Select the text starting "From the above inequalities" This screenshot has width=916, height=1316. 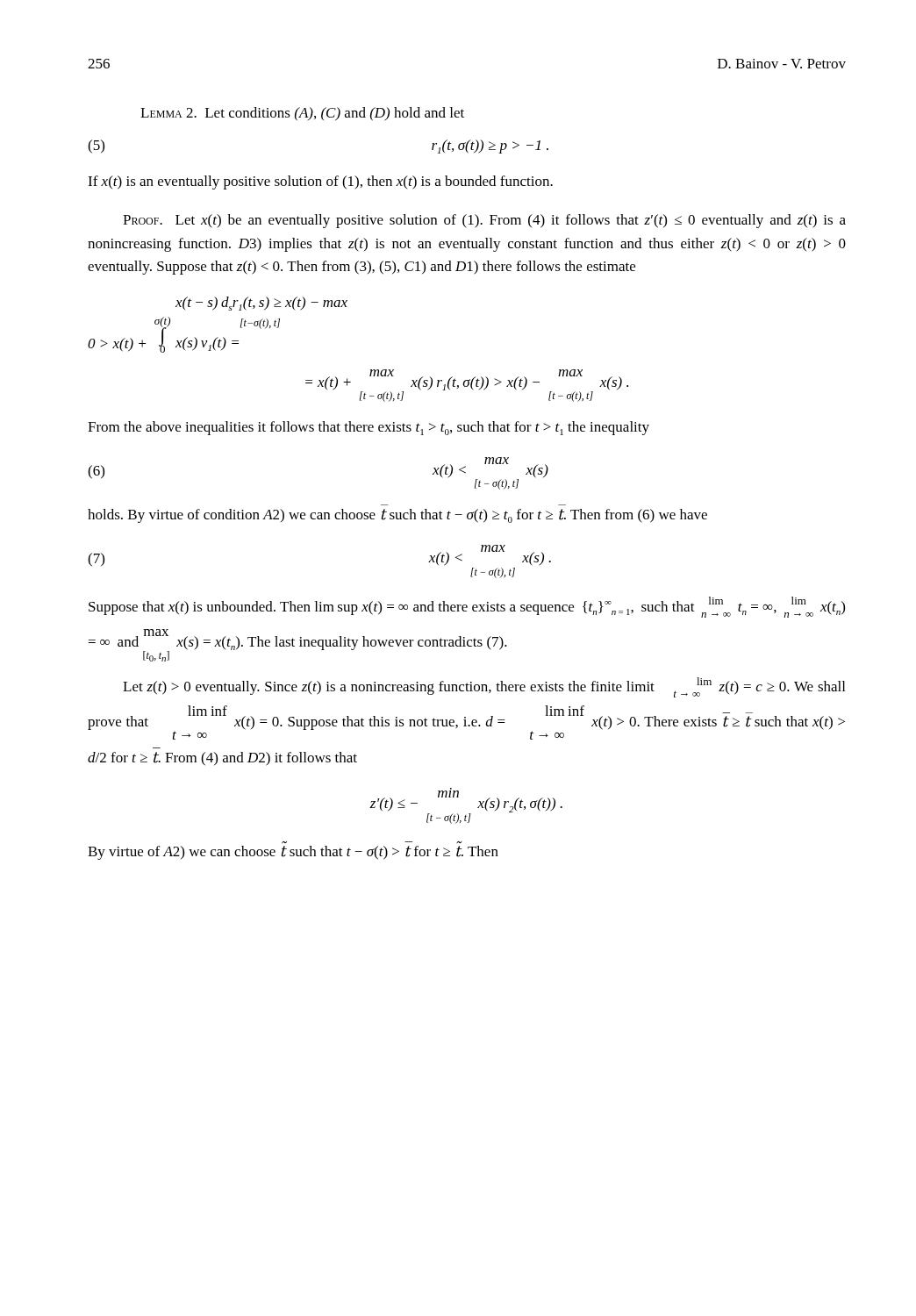pos(369,428)
